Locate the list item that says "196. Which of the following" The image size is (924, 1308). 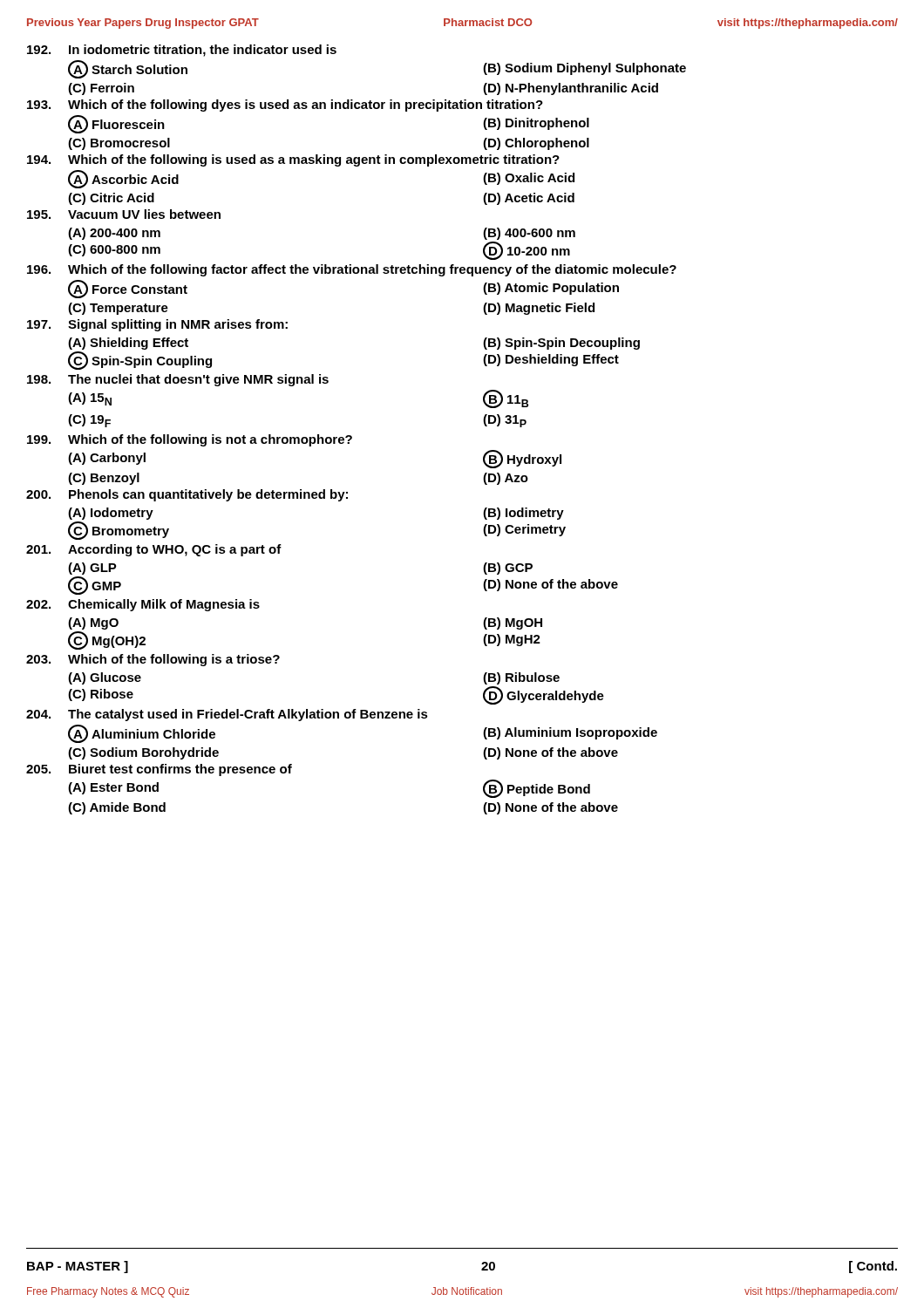pyautogui.click(x=352, y=270)
